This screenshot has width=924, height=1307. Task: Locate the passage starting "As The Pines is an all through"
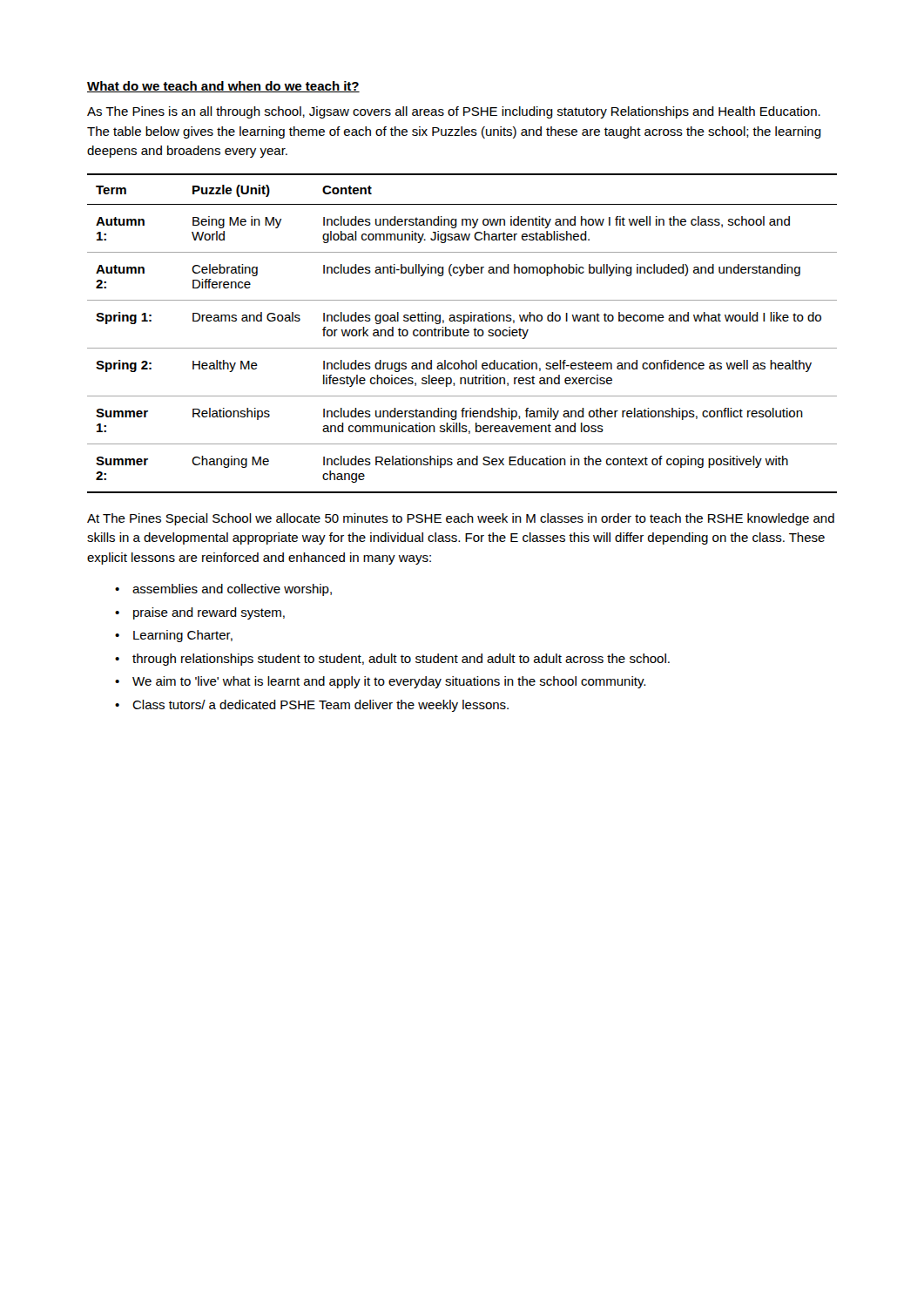coord(454,131)
